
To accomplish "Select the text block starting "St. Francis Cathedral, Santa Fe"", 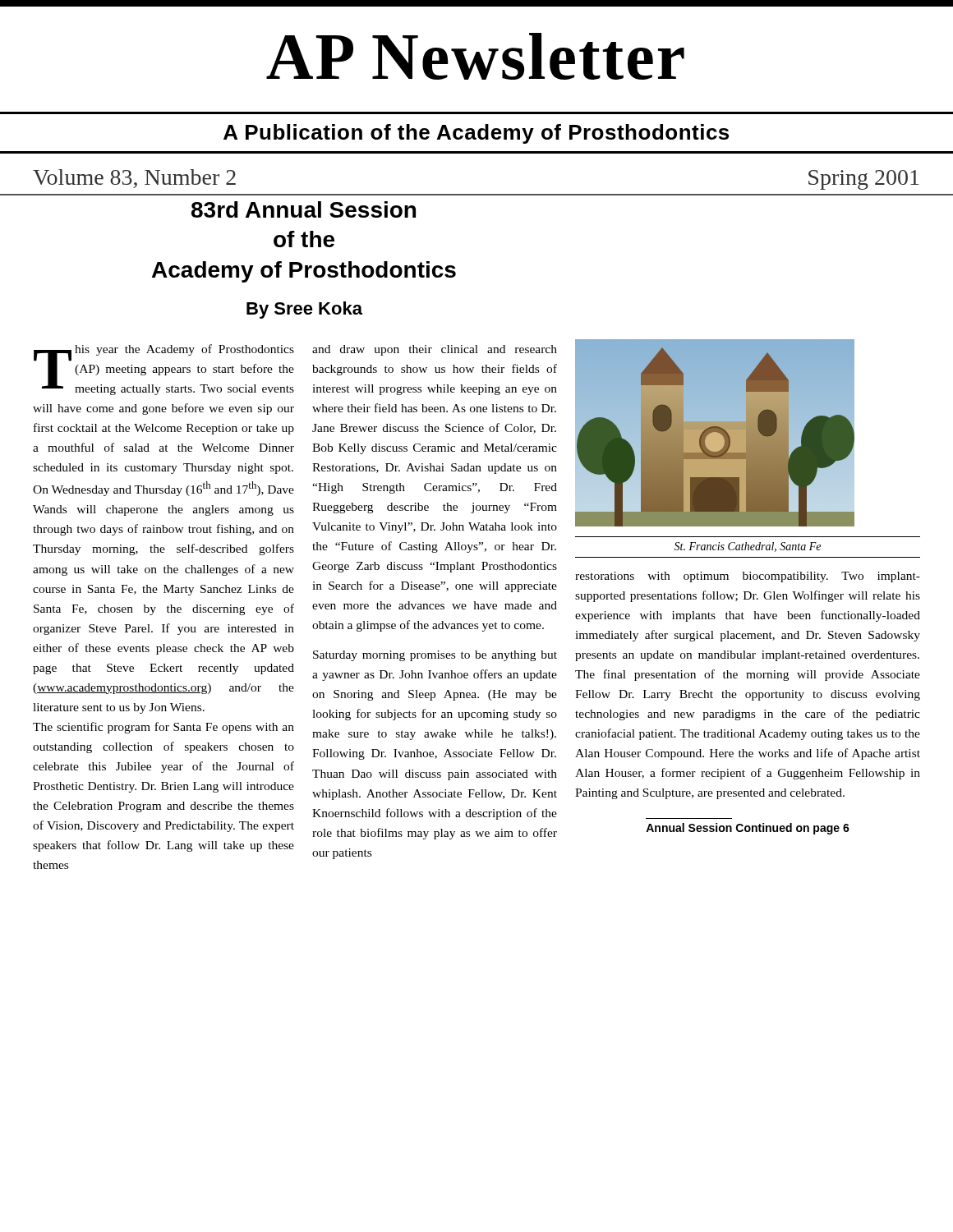I will click(x=748, y=547).
